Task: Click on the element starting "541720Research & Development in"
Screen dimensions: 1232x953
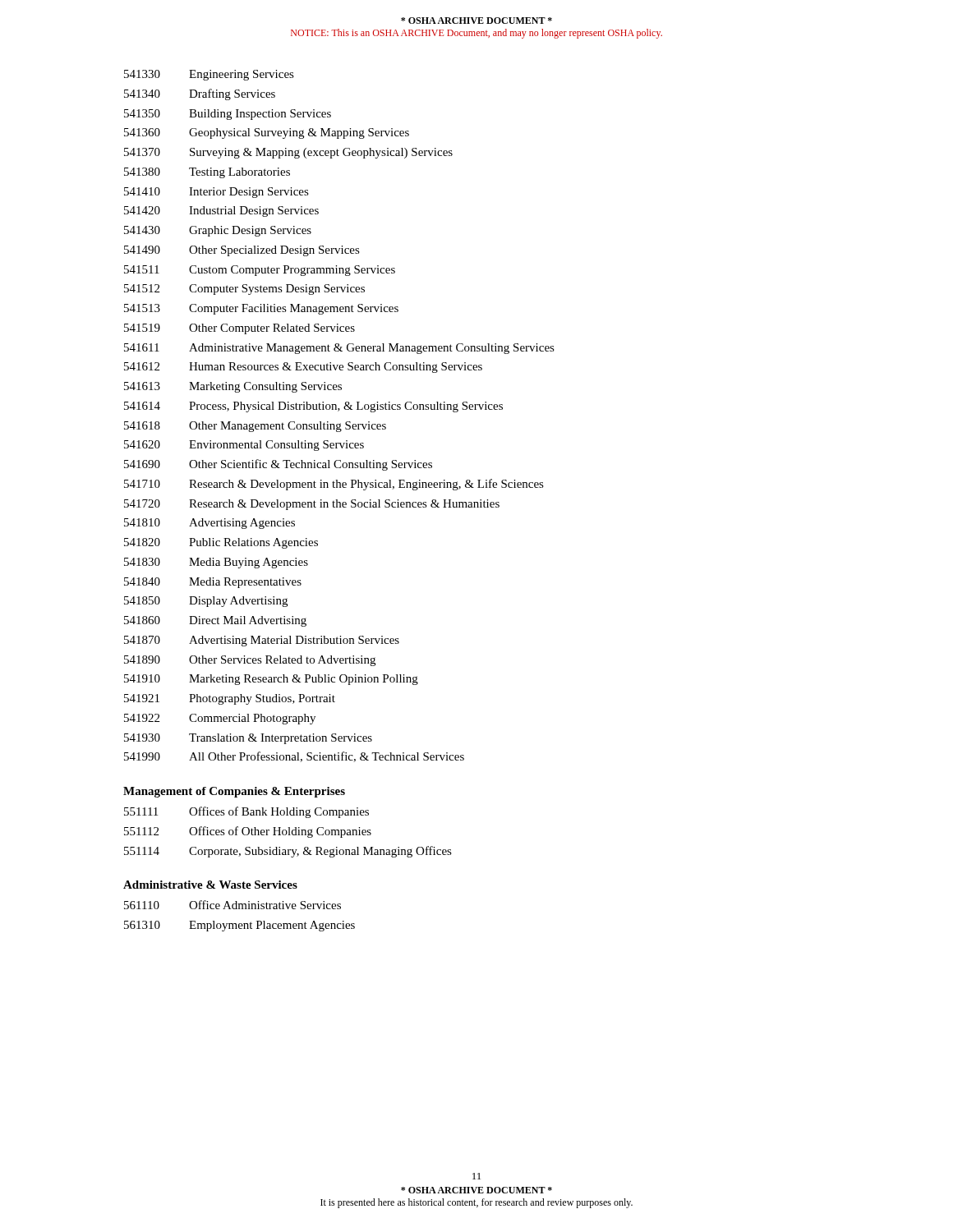Action: [476, 504]
